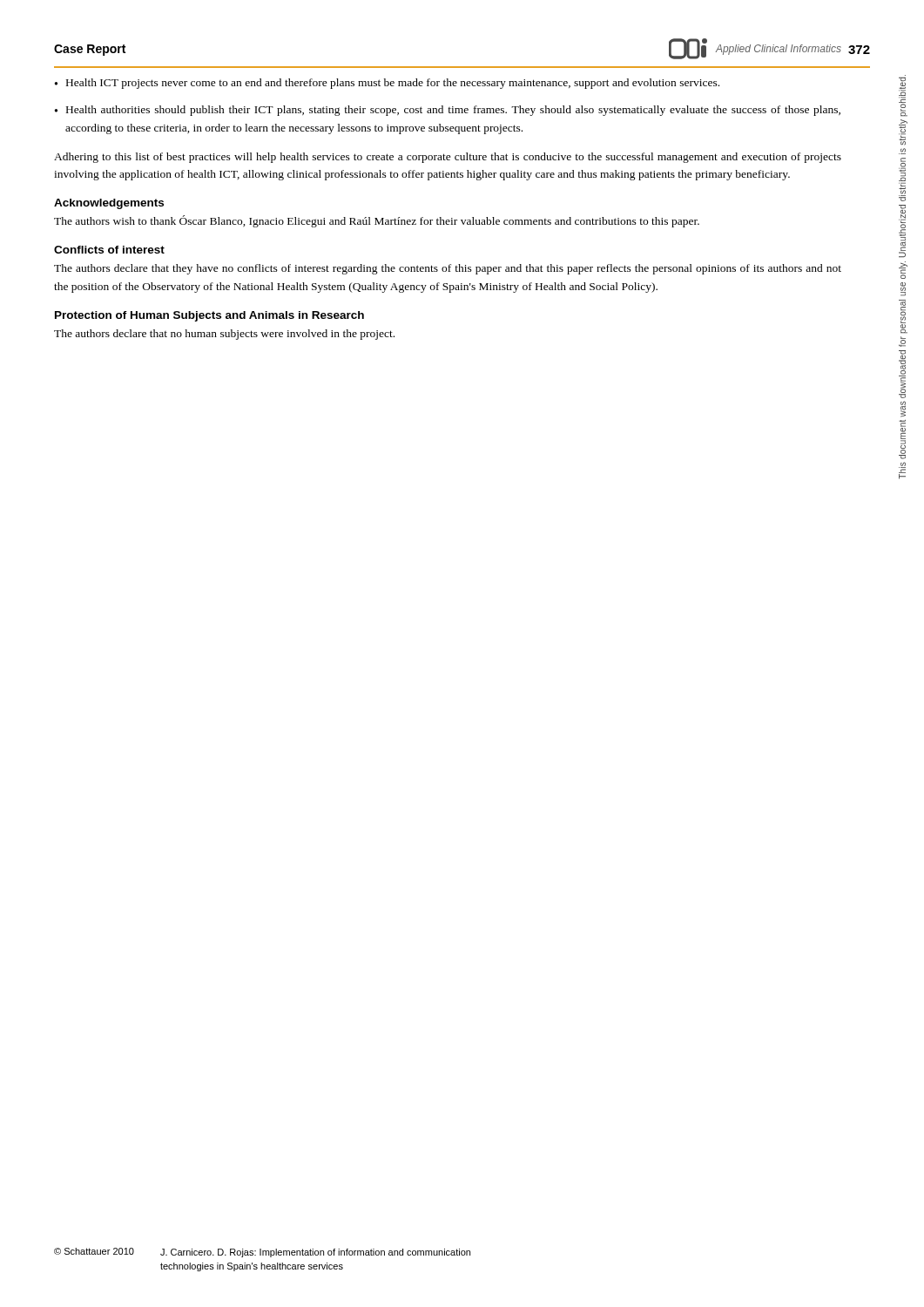Navigate to the element starting "Conflicts of interest"

point(109,250)
